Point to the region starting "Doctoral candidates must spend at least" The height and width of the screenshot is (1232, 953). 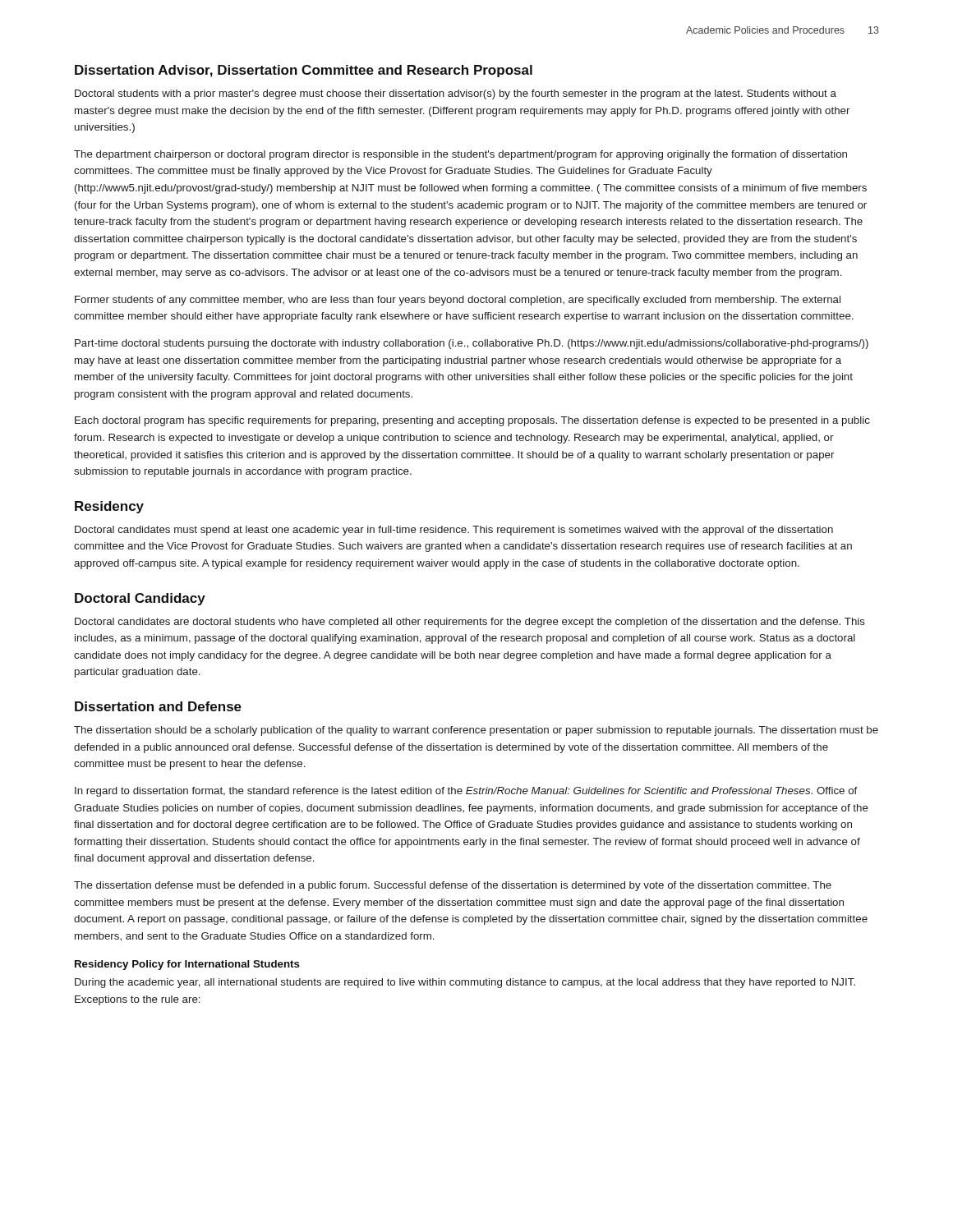(463, 546)
